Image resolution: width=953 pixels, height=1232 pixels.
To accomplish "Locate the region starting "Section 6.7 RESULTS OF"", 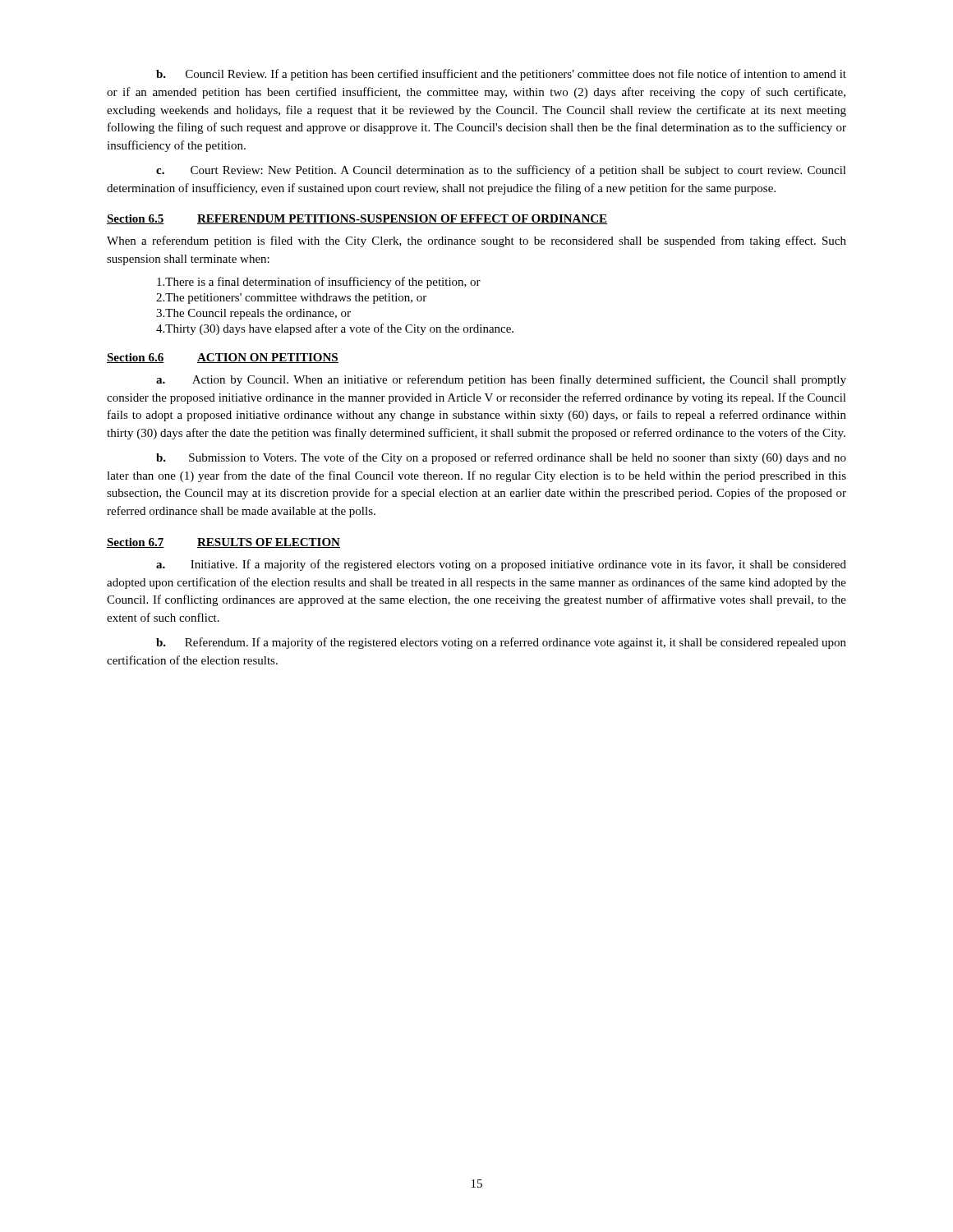I will 223,542.
